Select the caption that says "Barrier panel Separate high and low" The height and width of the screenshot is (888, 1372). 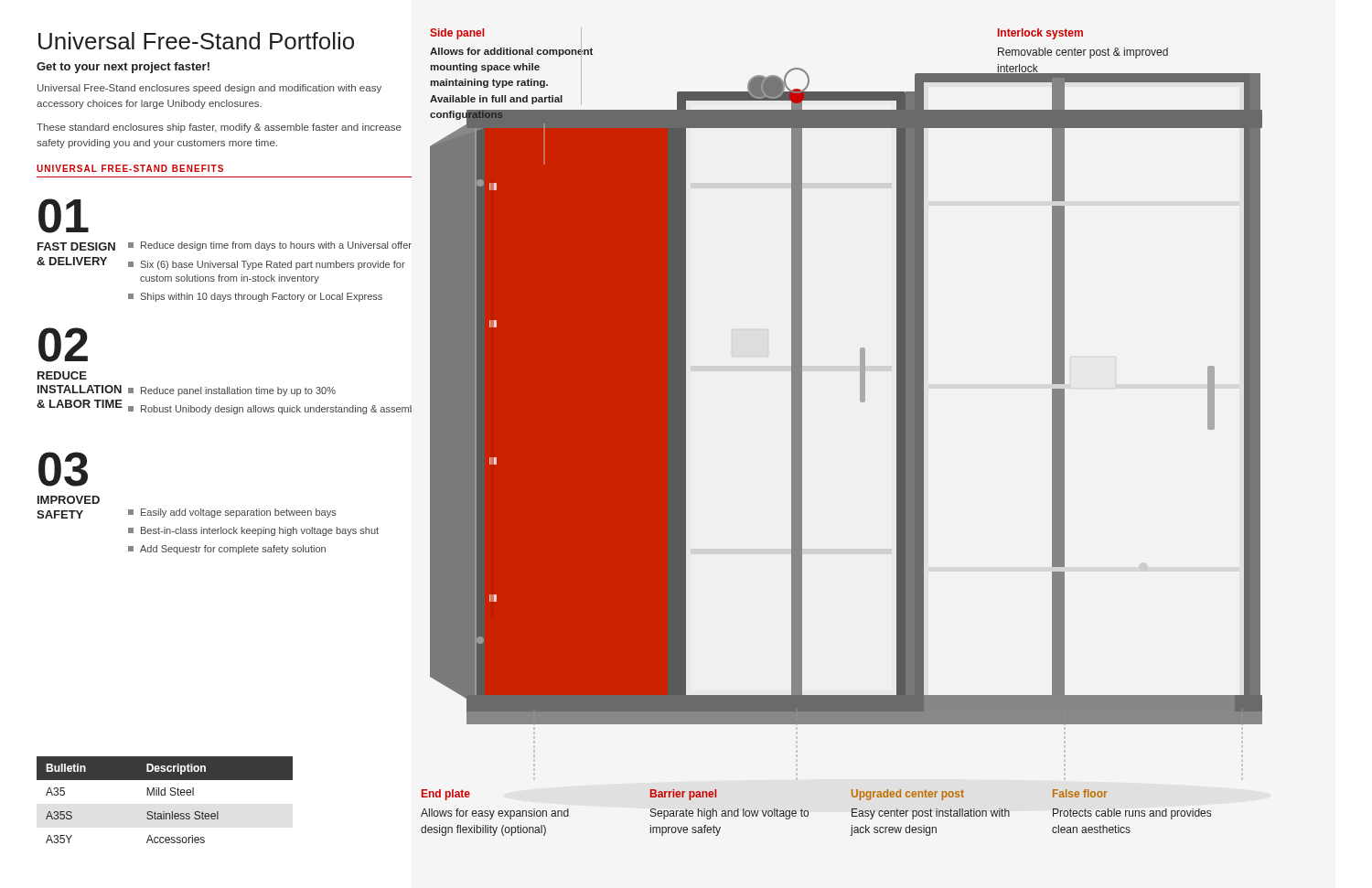coord(732,812)
